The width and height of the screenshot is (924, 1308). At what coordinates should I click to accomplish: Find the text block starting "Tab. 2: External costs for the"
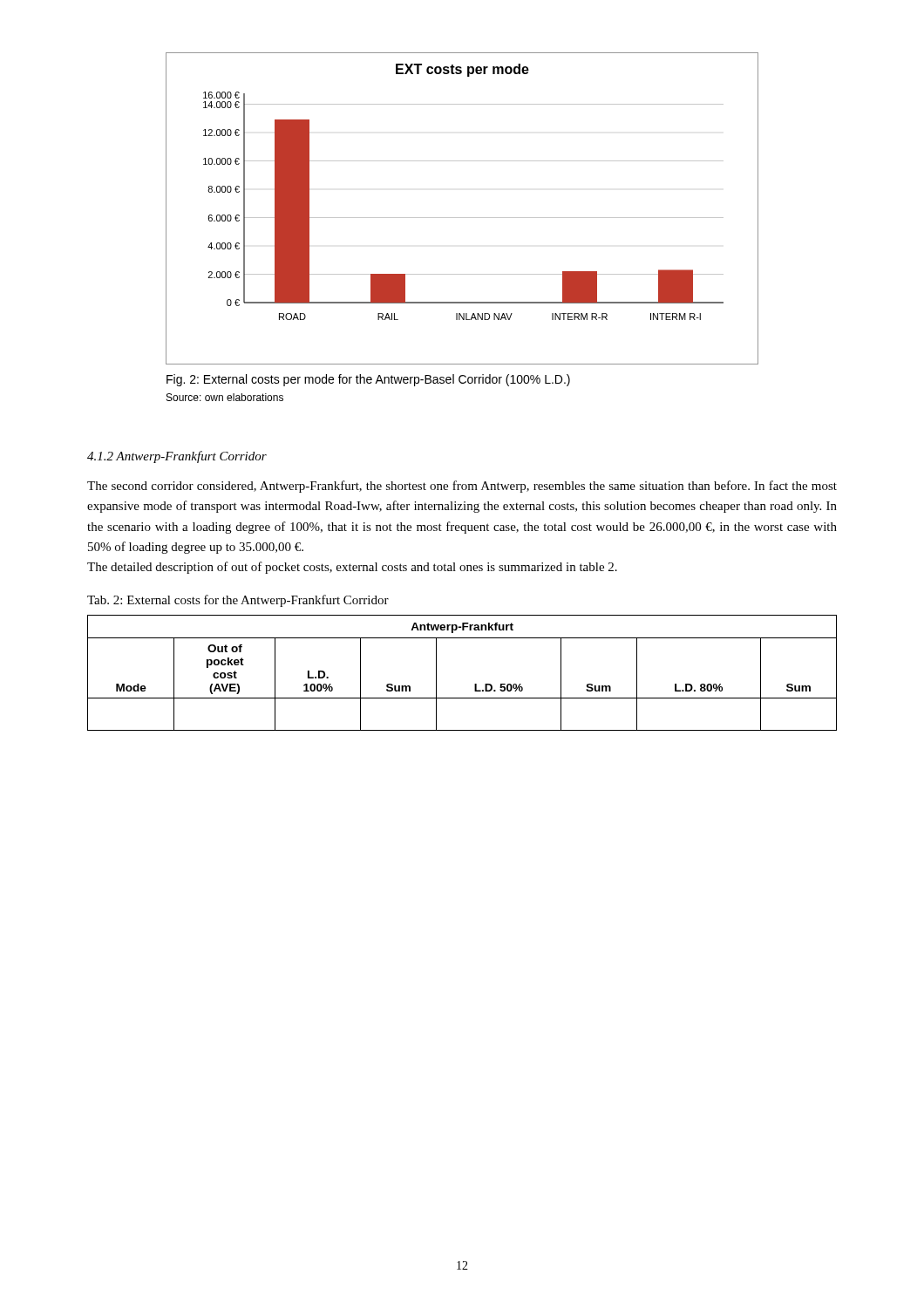238,600
